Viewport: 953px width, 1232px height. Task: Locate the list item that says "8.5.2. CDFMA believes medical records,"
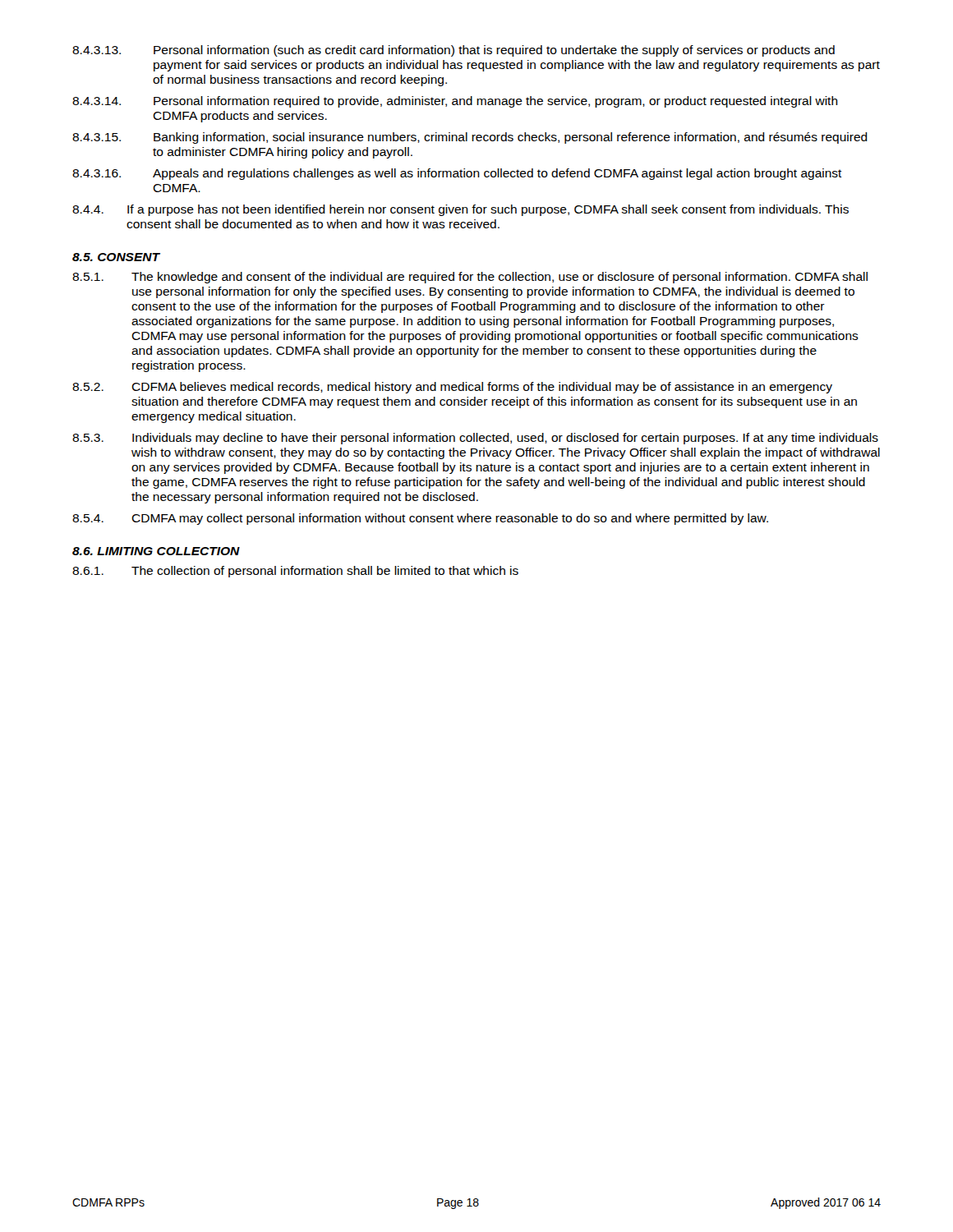pos(476,402)
